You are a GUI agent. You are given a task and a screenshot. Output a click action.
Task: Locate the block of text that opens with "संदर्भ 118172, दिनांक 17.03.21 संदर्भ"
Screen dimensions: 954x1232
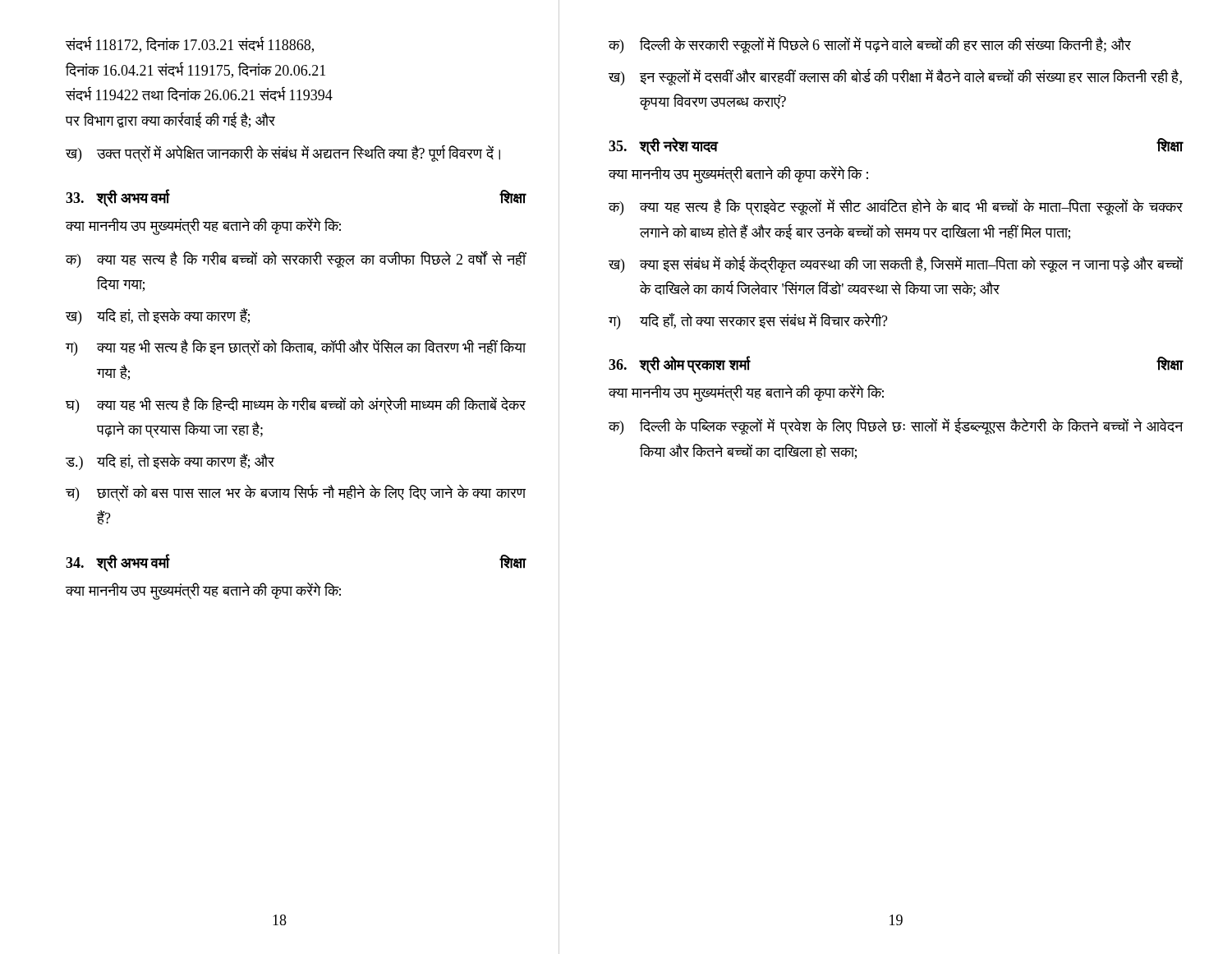pos(199,83)
